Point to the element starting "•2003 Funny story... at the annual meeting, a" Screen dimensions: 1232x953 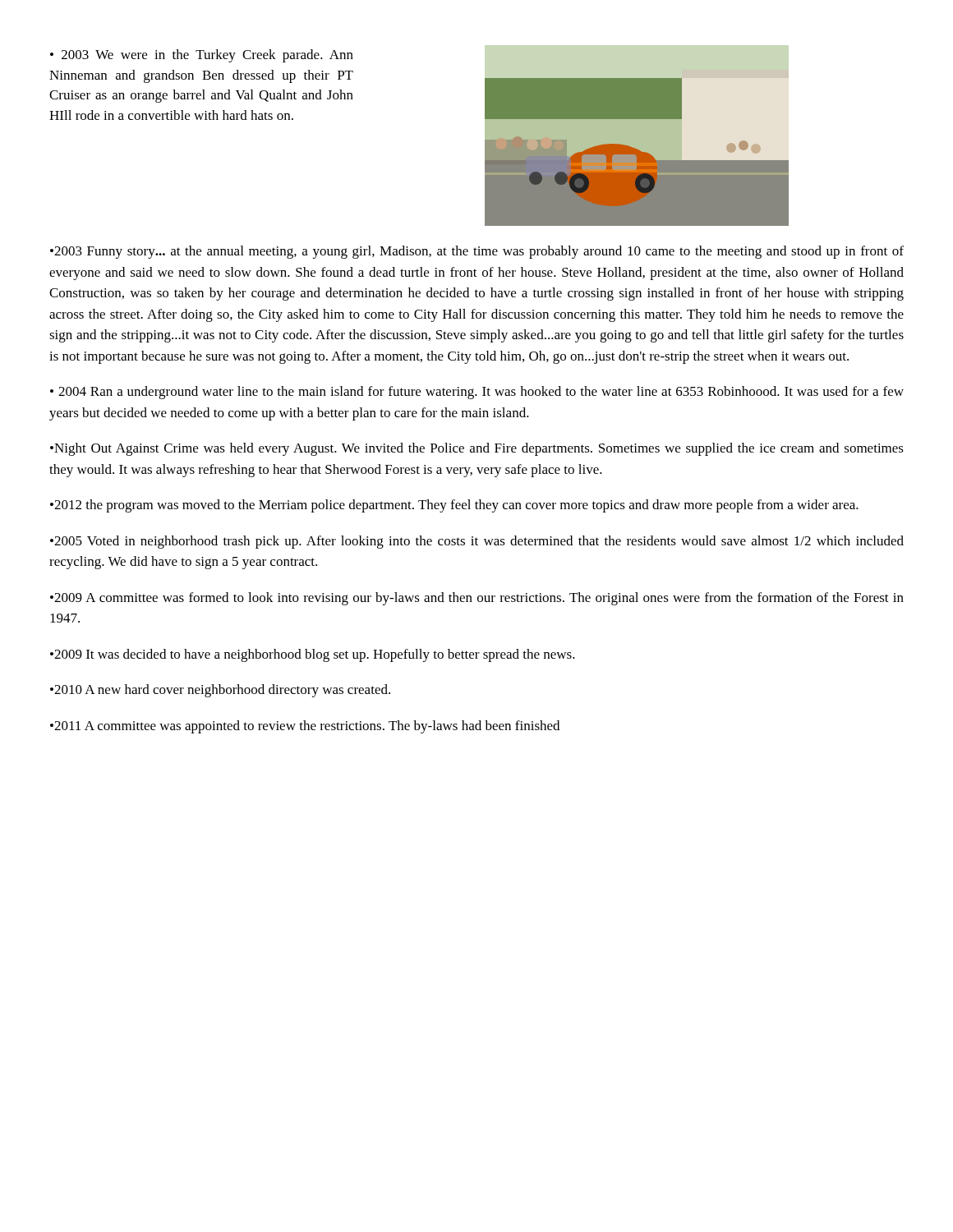pos(476,303)
